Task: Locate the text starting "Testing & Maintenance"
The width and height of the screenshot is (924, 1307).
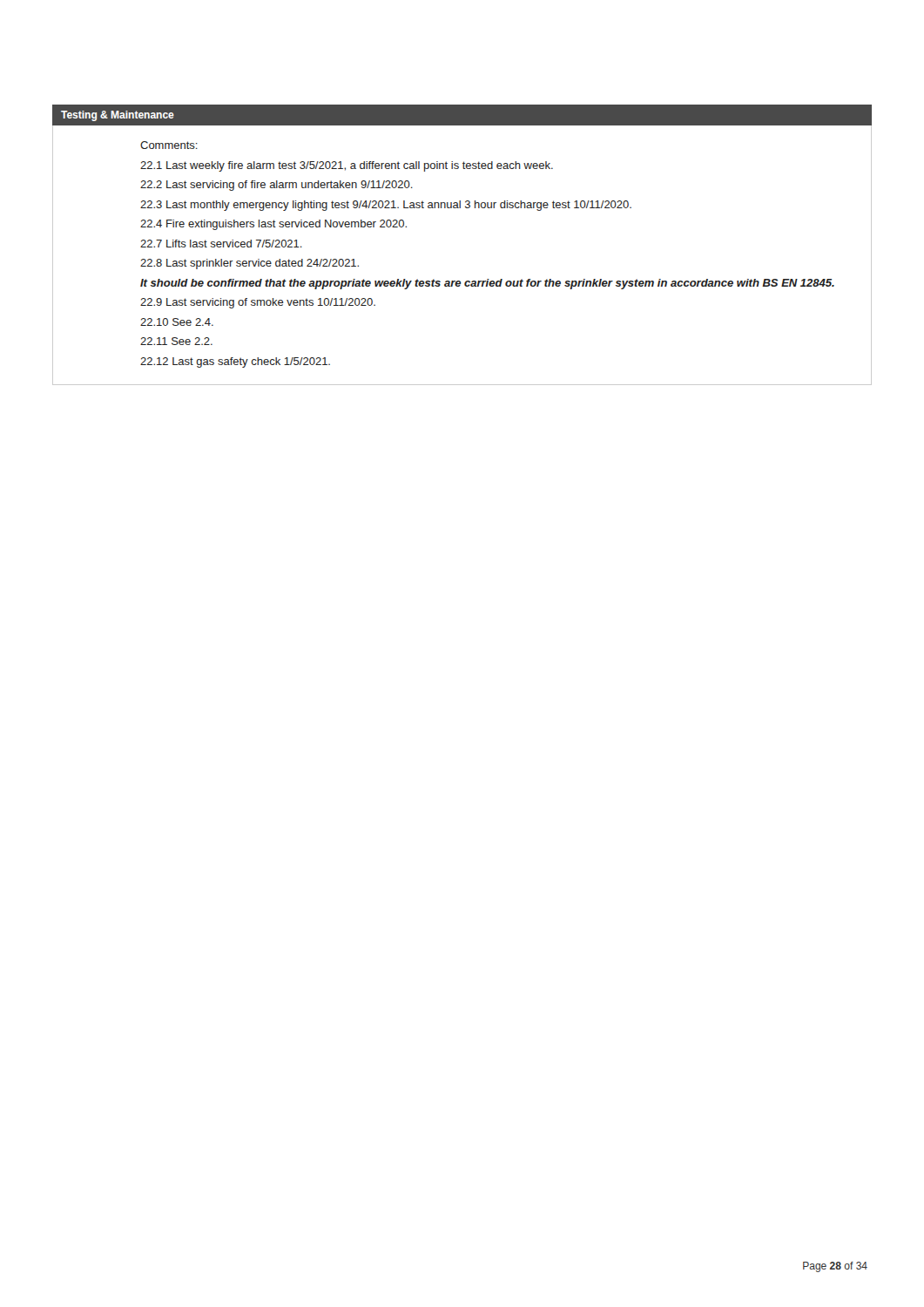Action: click(x=117, y=115)
